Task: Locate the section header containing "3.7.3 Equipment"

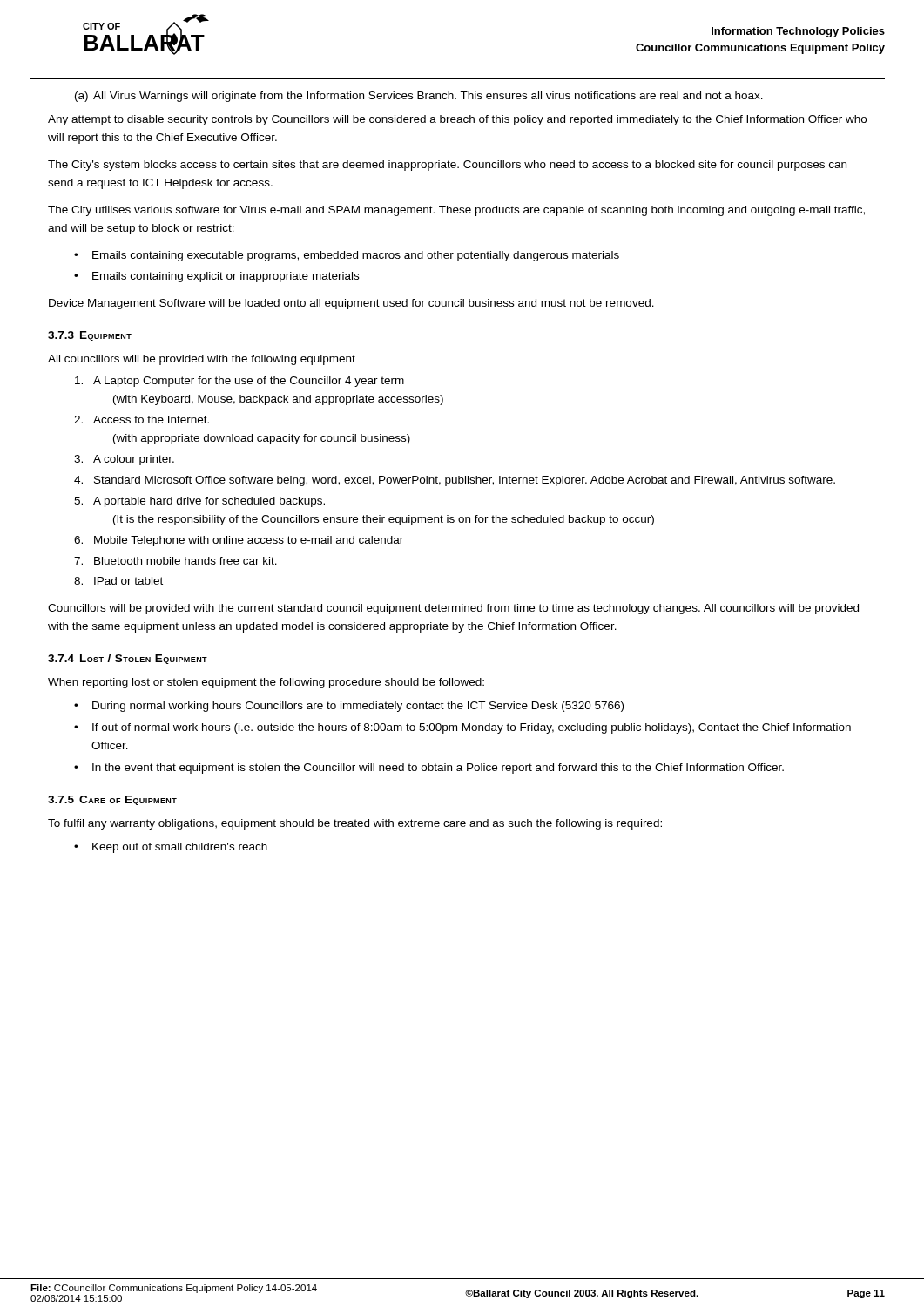Action: click(x=90, y=335)
